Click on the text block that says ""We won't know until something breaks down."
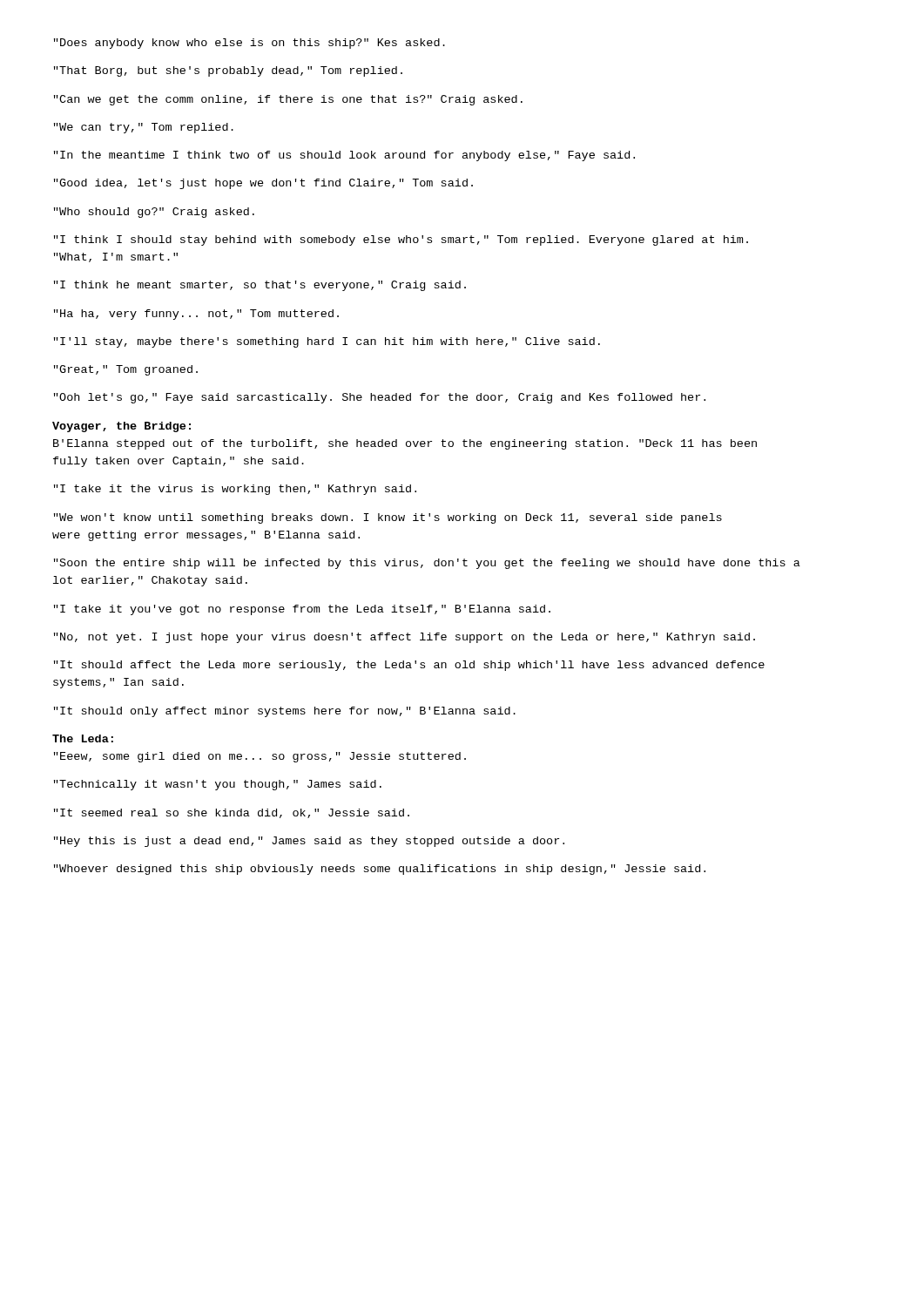Viewport: 924px width, 1307px height. 387,526
